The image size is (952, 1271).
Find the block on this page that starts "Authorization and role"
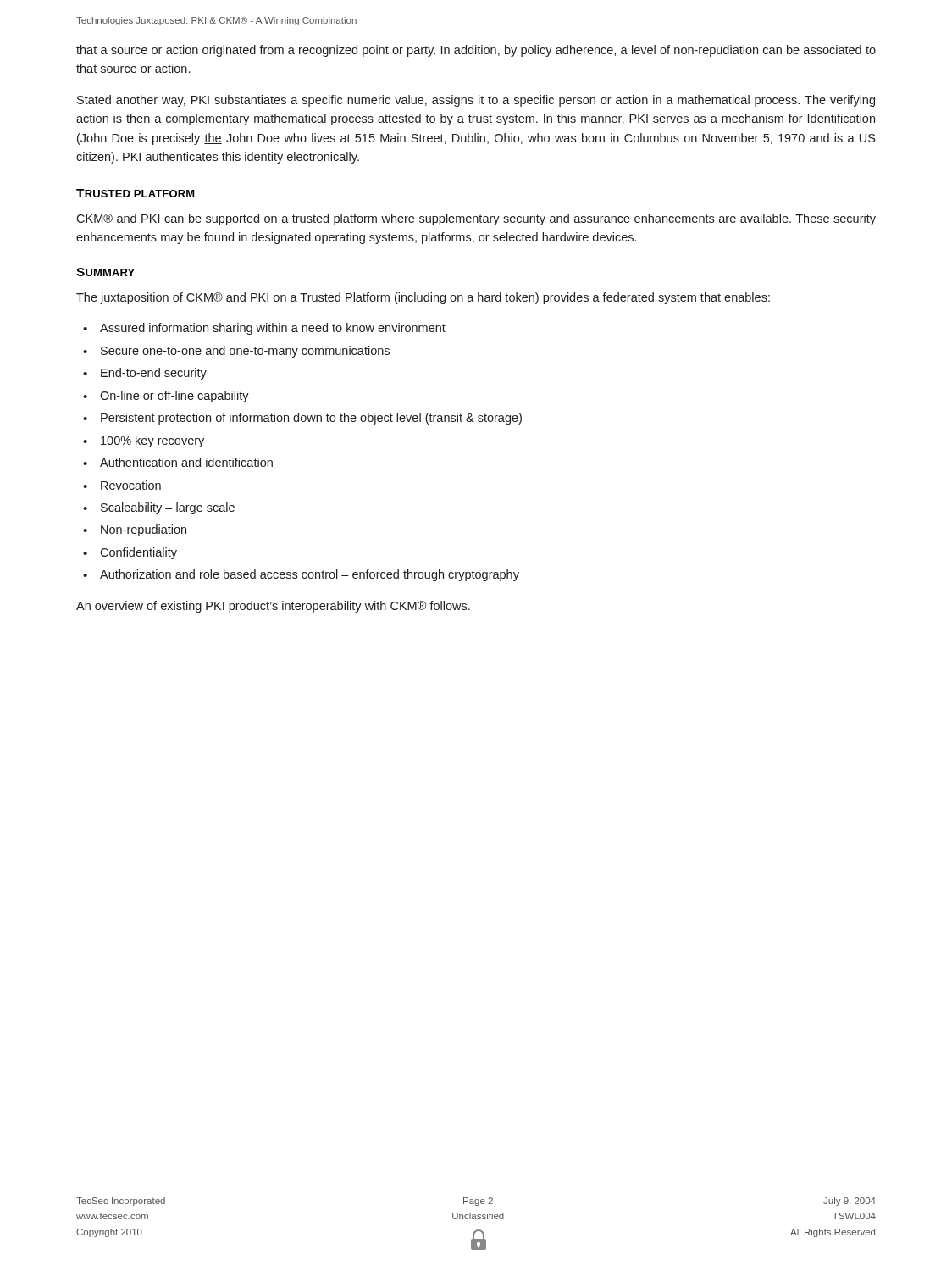476,575
